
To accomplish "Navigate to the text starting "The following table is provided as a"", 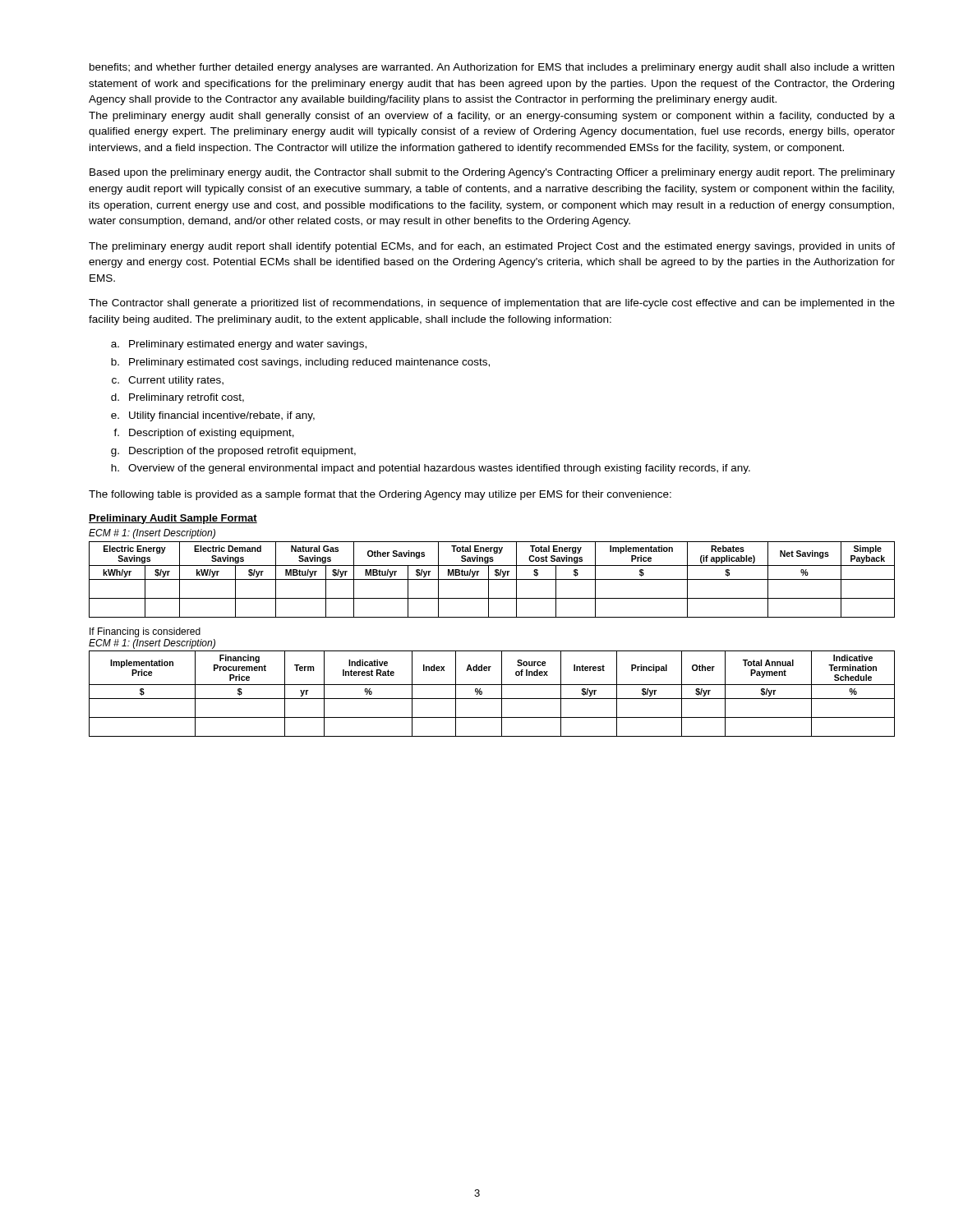I will point(380,494).
